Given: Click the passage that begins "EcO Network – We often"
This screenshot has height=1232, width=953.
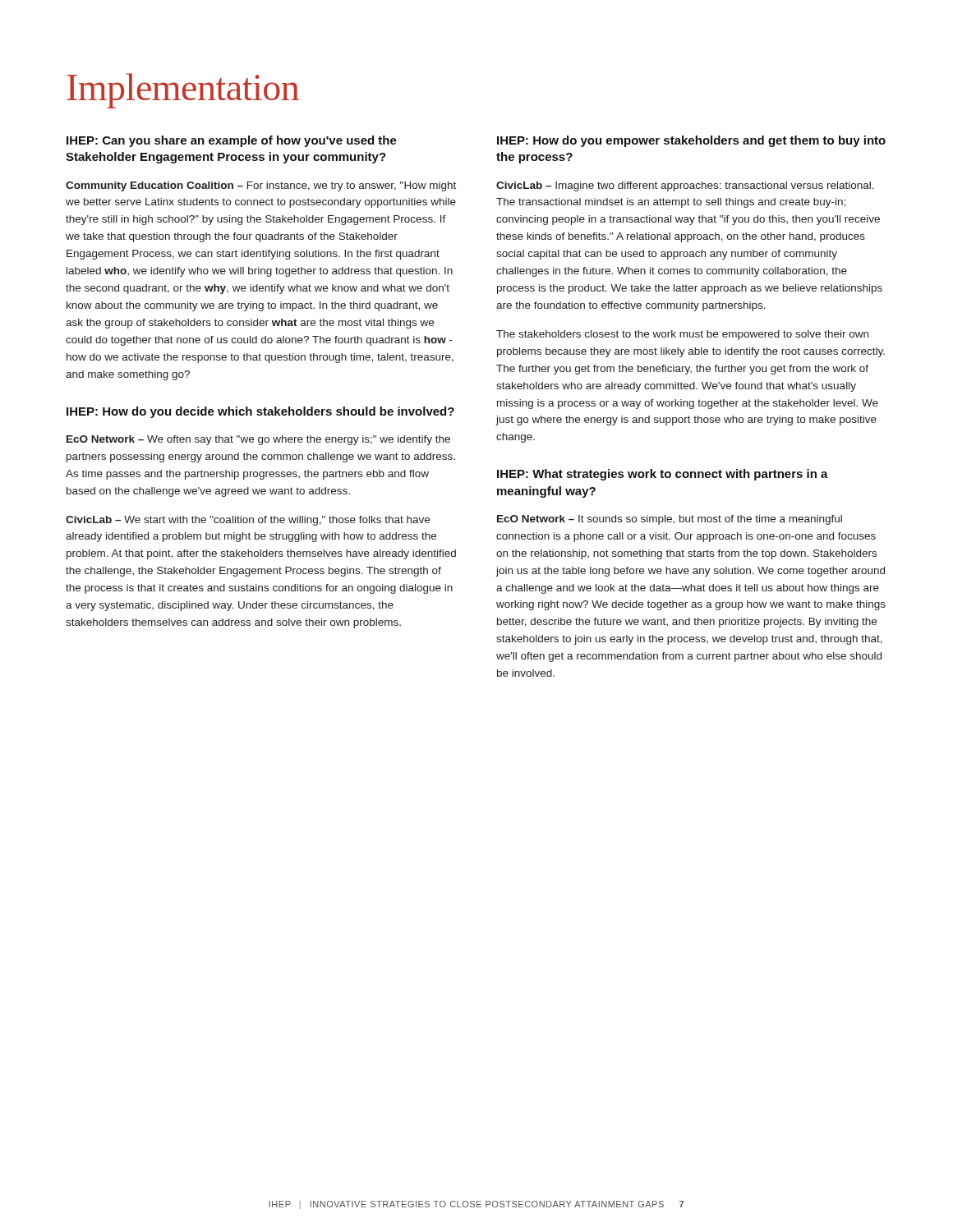Looking at the screenshot, I should click(261, 465).
